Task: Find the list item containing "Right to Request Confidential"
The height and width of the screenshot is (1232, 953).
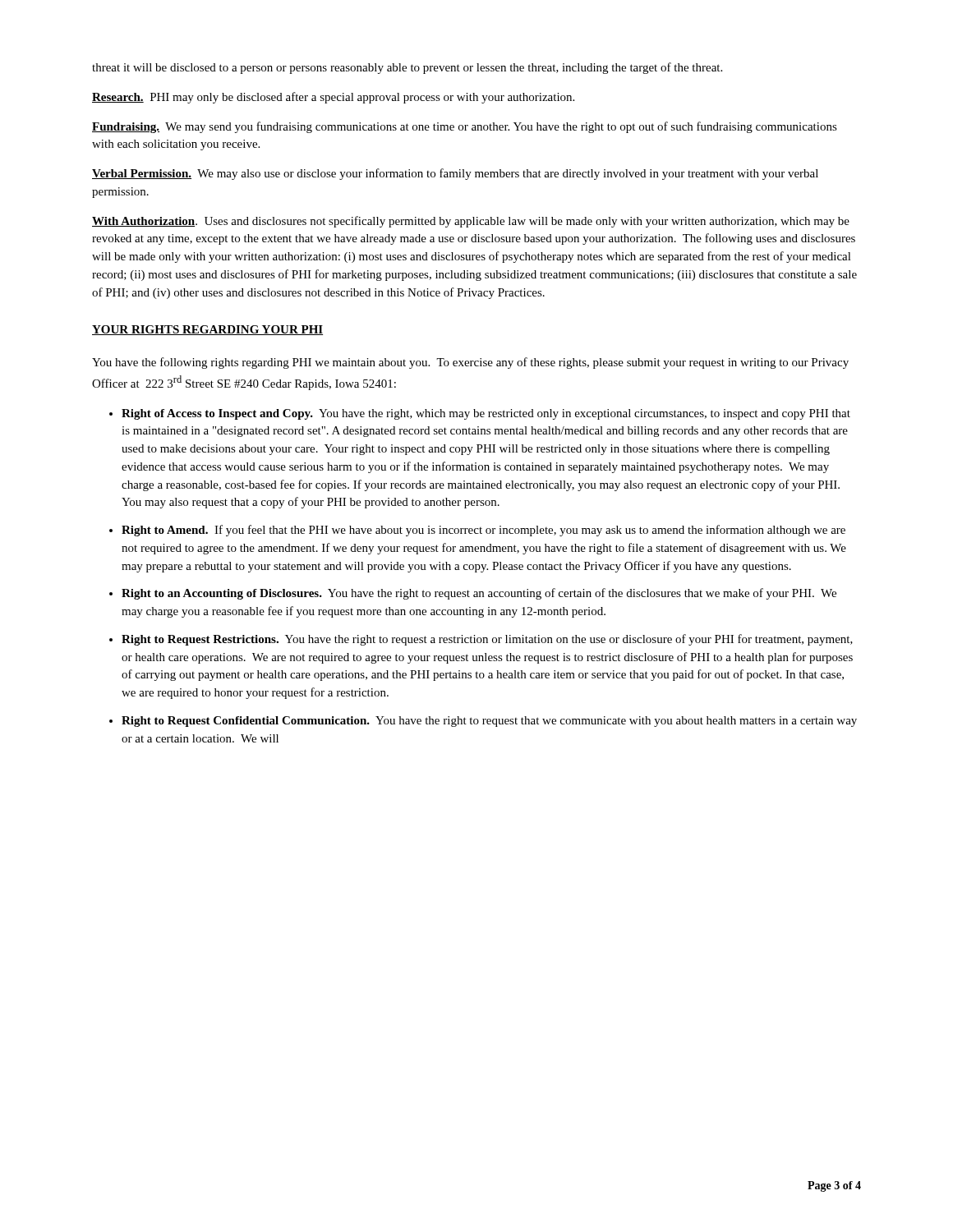Action: 489,729
